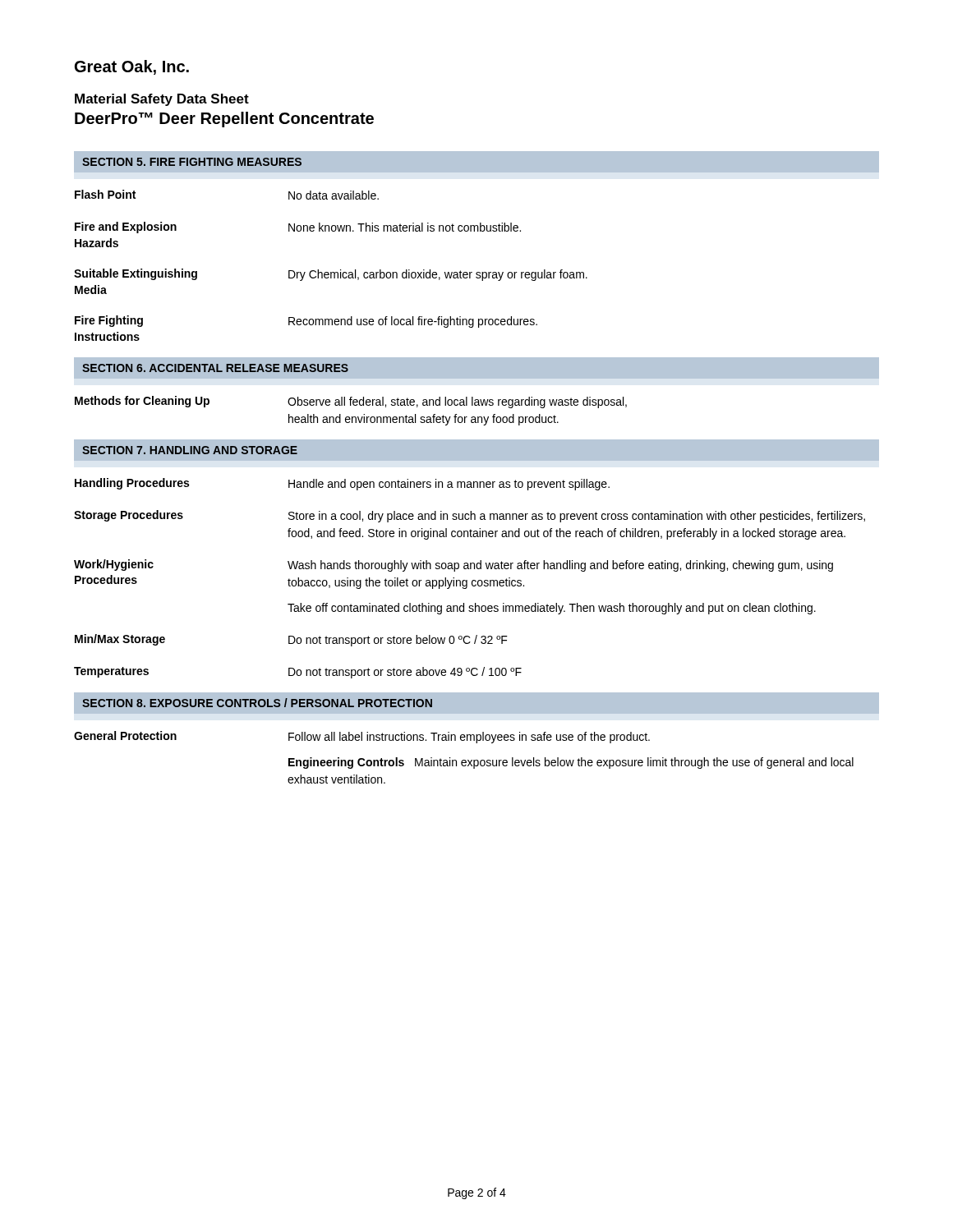Click the passage that begins "Methods for Cleaning"
Viewport: 953px width, 1232px height.
[x=476, y=410]
